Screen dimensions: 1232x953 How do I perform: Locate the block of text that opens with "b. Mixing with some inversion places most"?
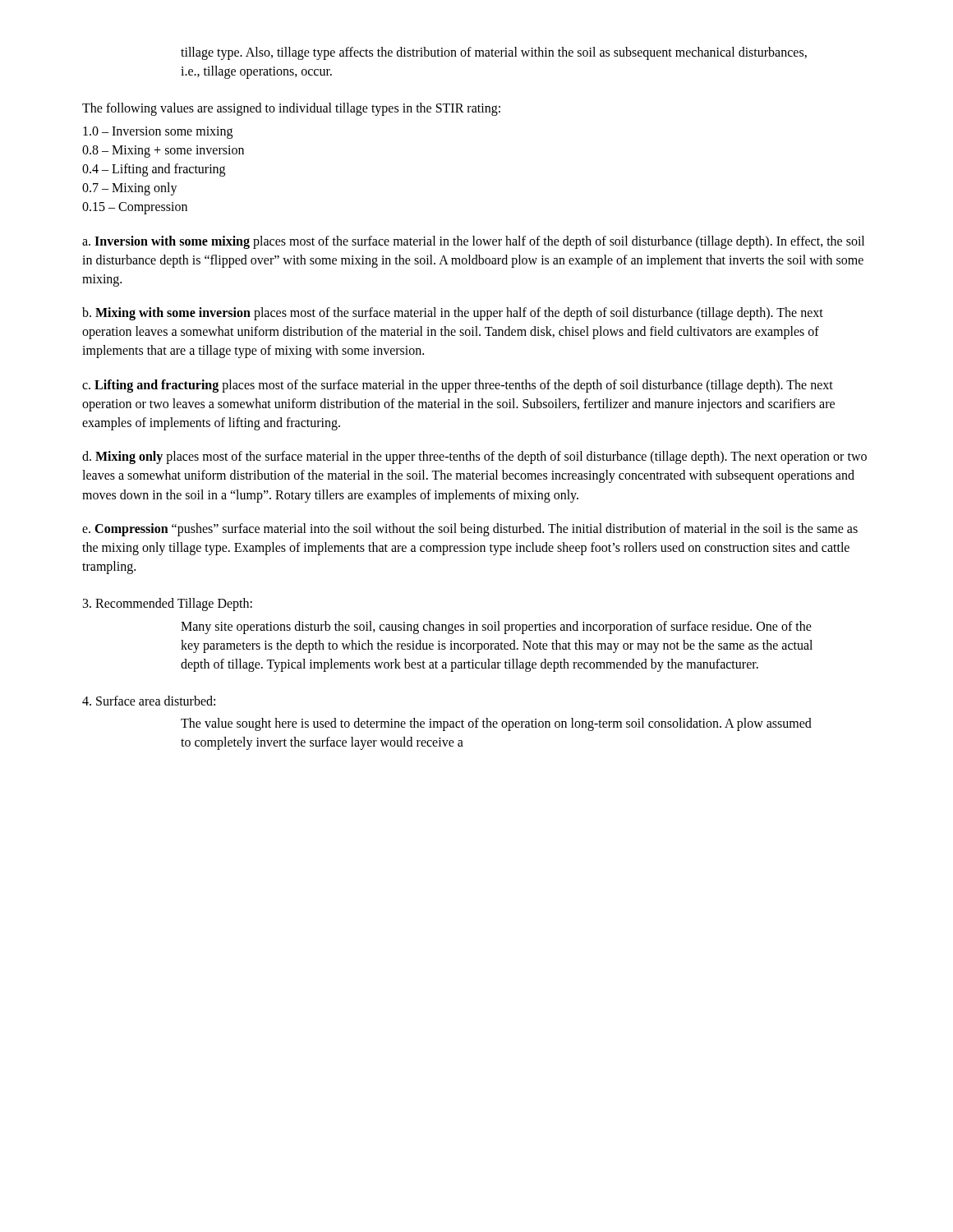[x=453, y=332]
